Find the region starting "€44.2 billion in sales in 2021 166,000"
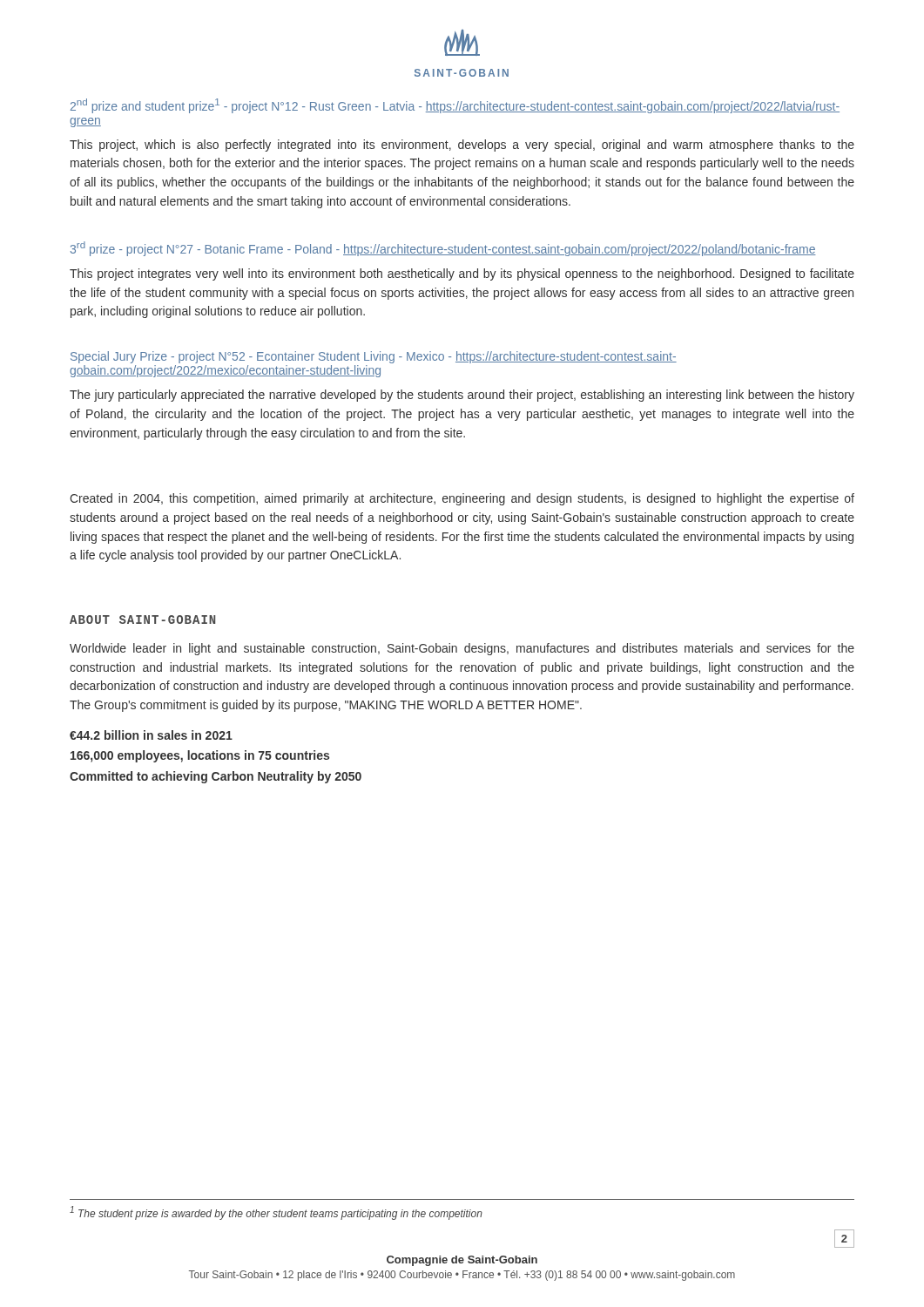The width and height of the screenshot is (924, 1307). (x=151, y=735)
